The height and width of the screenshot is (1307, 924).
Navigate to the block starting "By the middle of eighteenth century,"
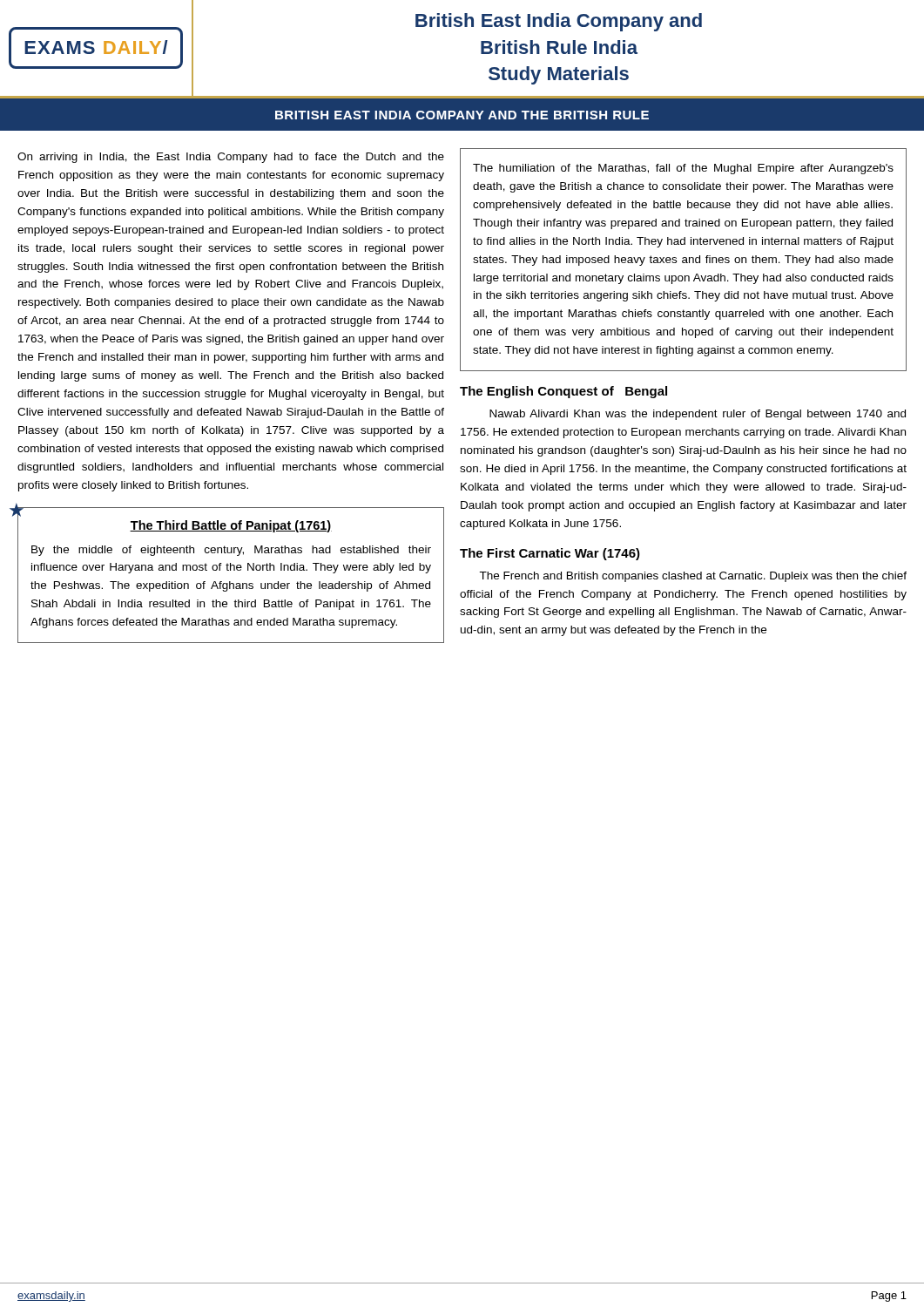(x=231, y=585)
